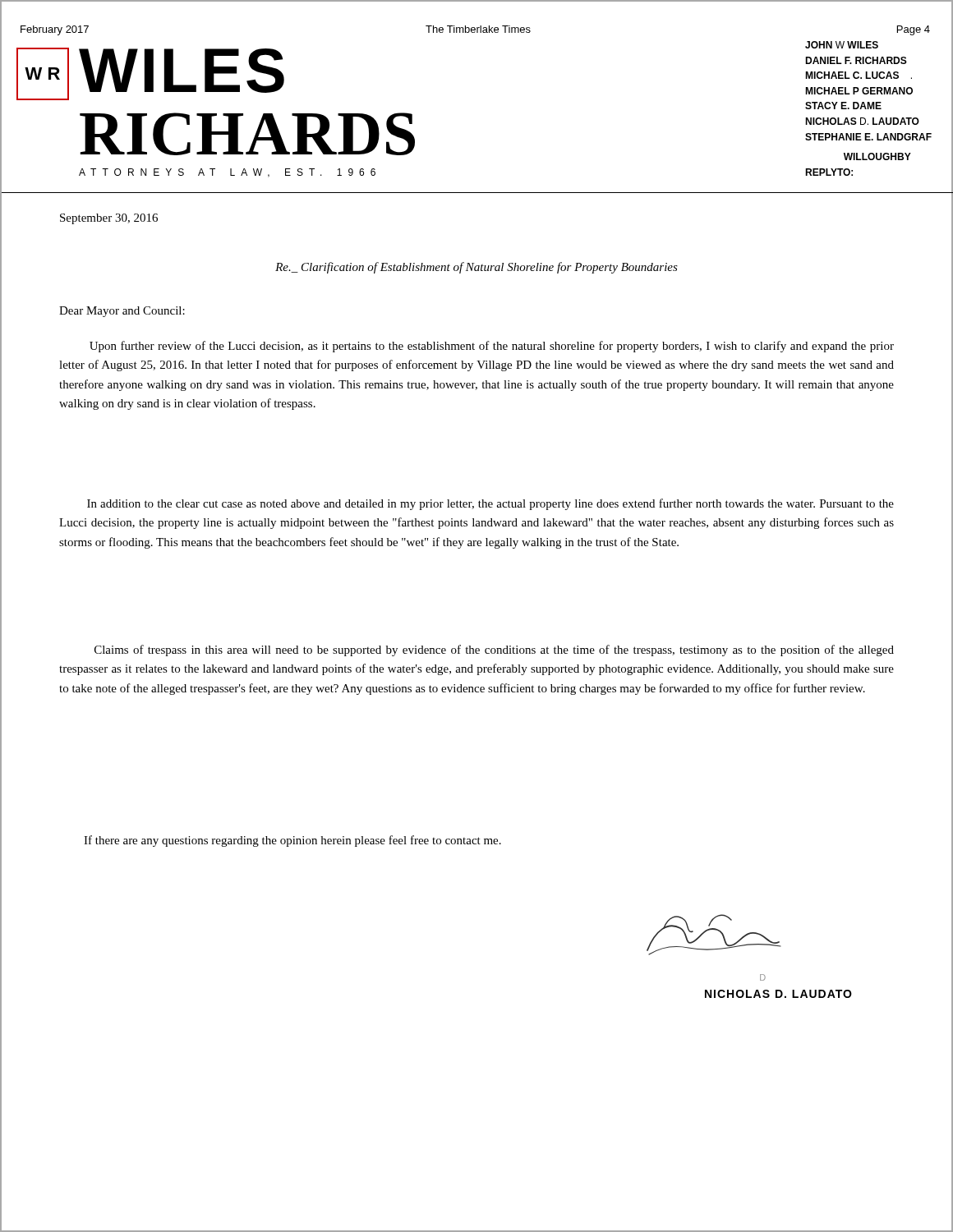This screenshot has height=1232, width=953.
Task: Find the text block with the text "Re._ Clarification of Establishment"
Action: (476, 267)
